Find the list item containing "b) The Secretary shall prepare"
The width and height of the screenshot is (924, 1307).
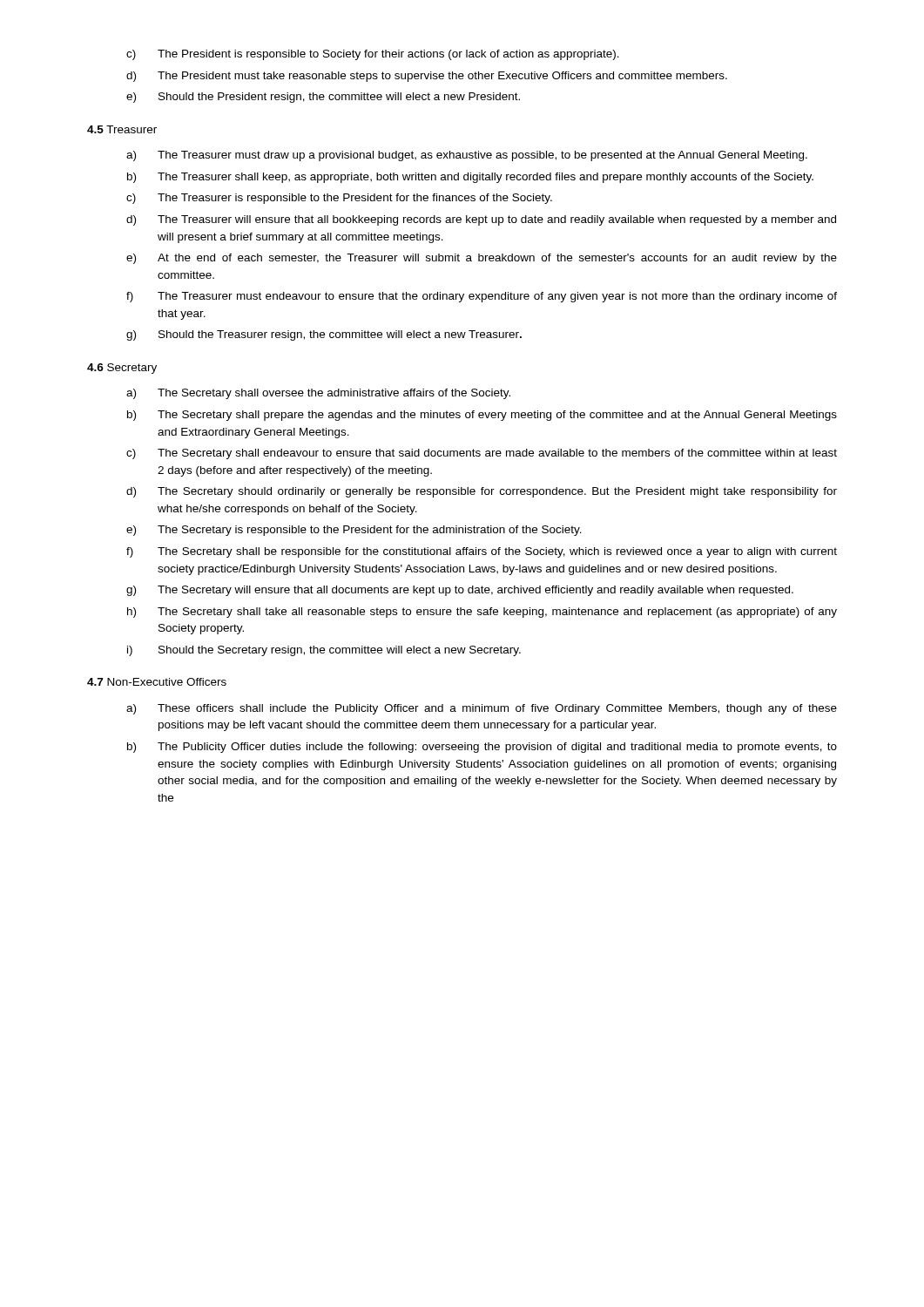(482, 423)
